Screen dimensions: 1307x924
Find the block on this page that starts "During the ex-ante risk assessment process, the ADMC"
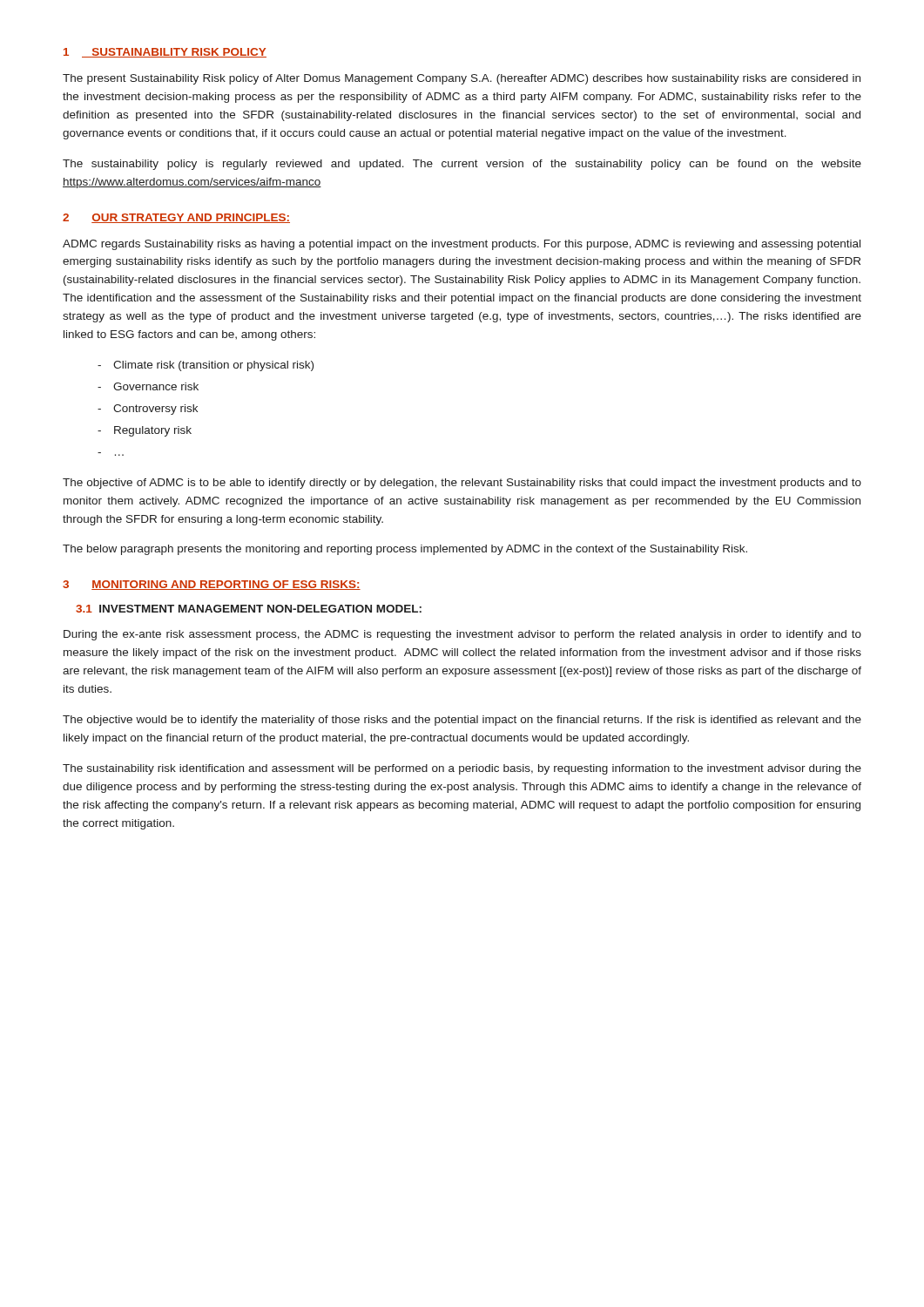tap(462, 662)
